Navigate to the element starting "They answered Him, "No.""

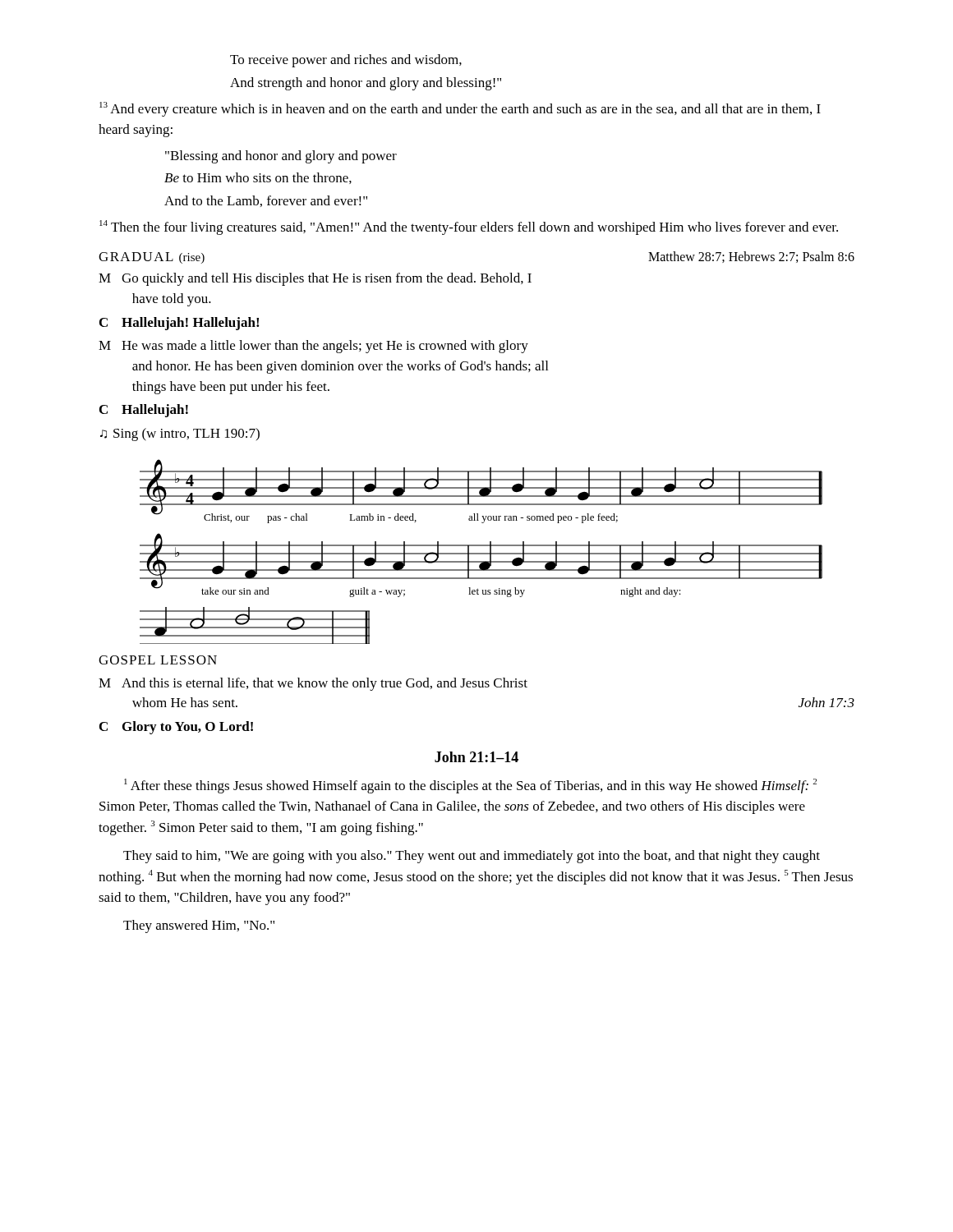(199, 925)
